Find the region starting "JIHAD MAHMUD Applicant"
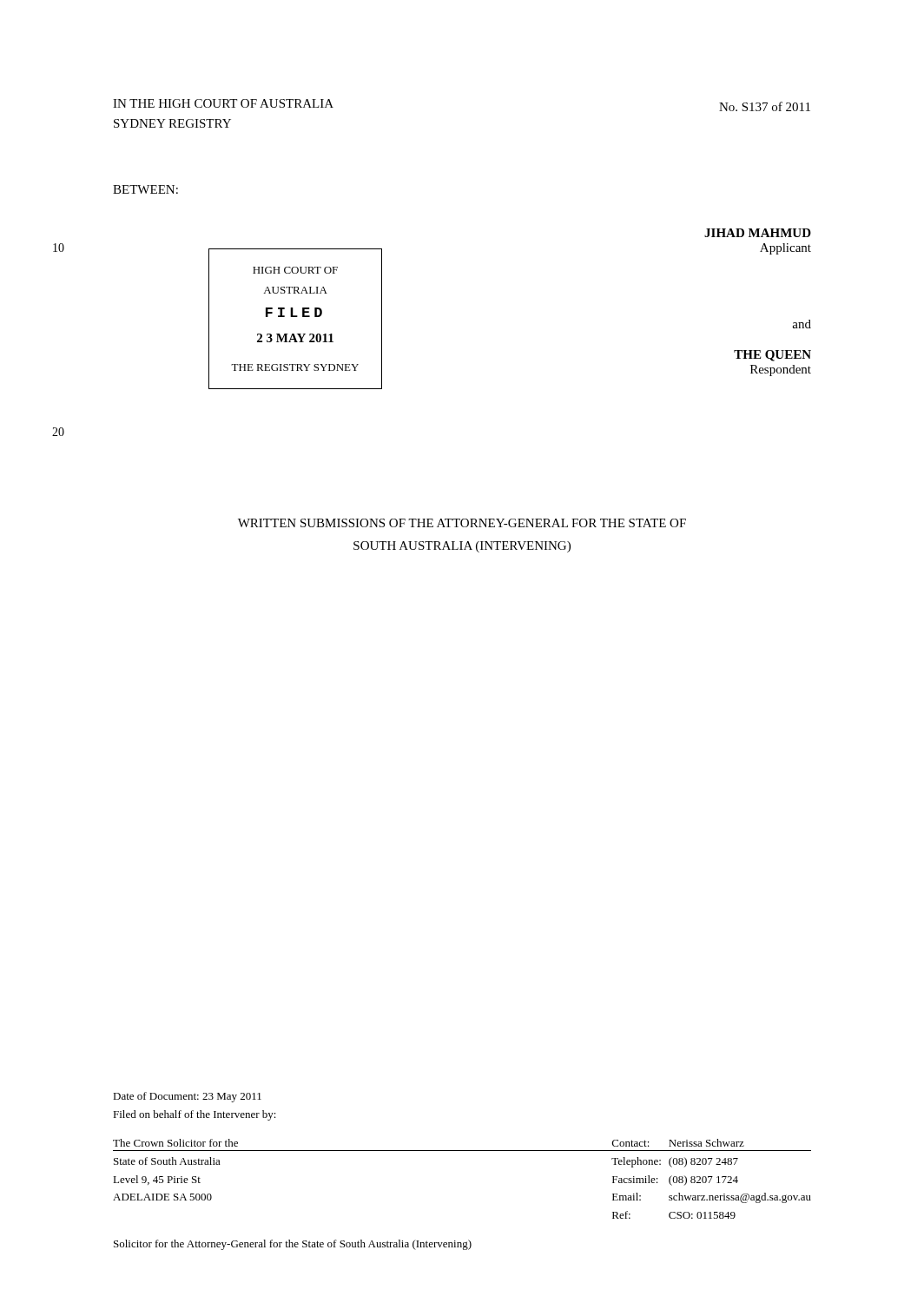Image resolution: width=924 pixels, height=1303 pixels. pyautogui.click(x=758, y=241)
